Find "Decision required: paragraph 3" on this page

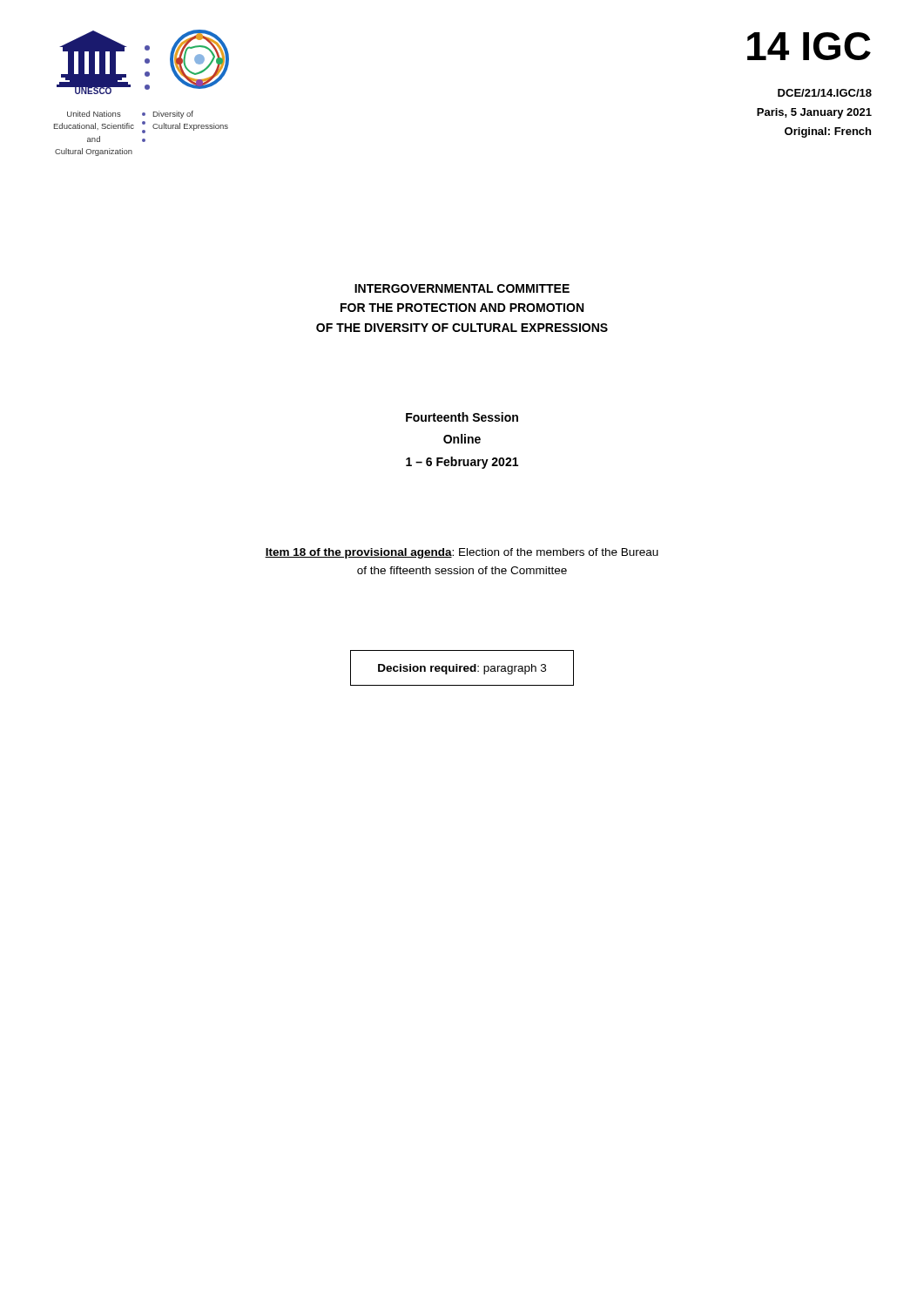point(462,668)
